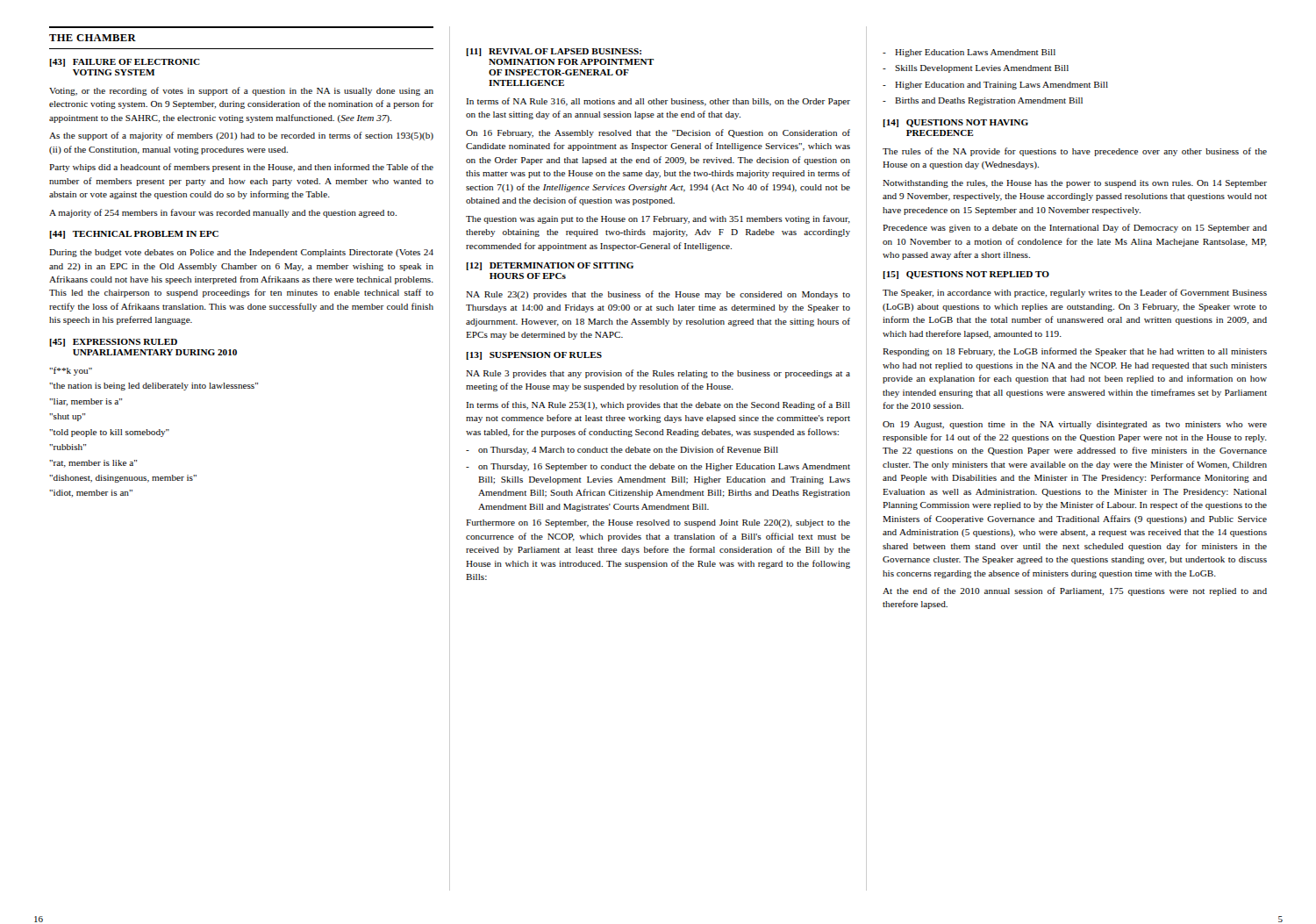
Task: Point to the region starting "The rules of the NA provide for questions"
Action: pyautogui.click(x=1075, y=158)
